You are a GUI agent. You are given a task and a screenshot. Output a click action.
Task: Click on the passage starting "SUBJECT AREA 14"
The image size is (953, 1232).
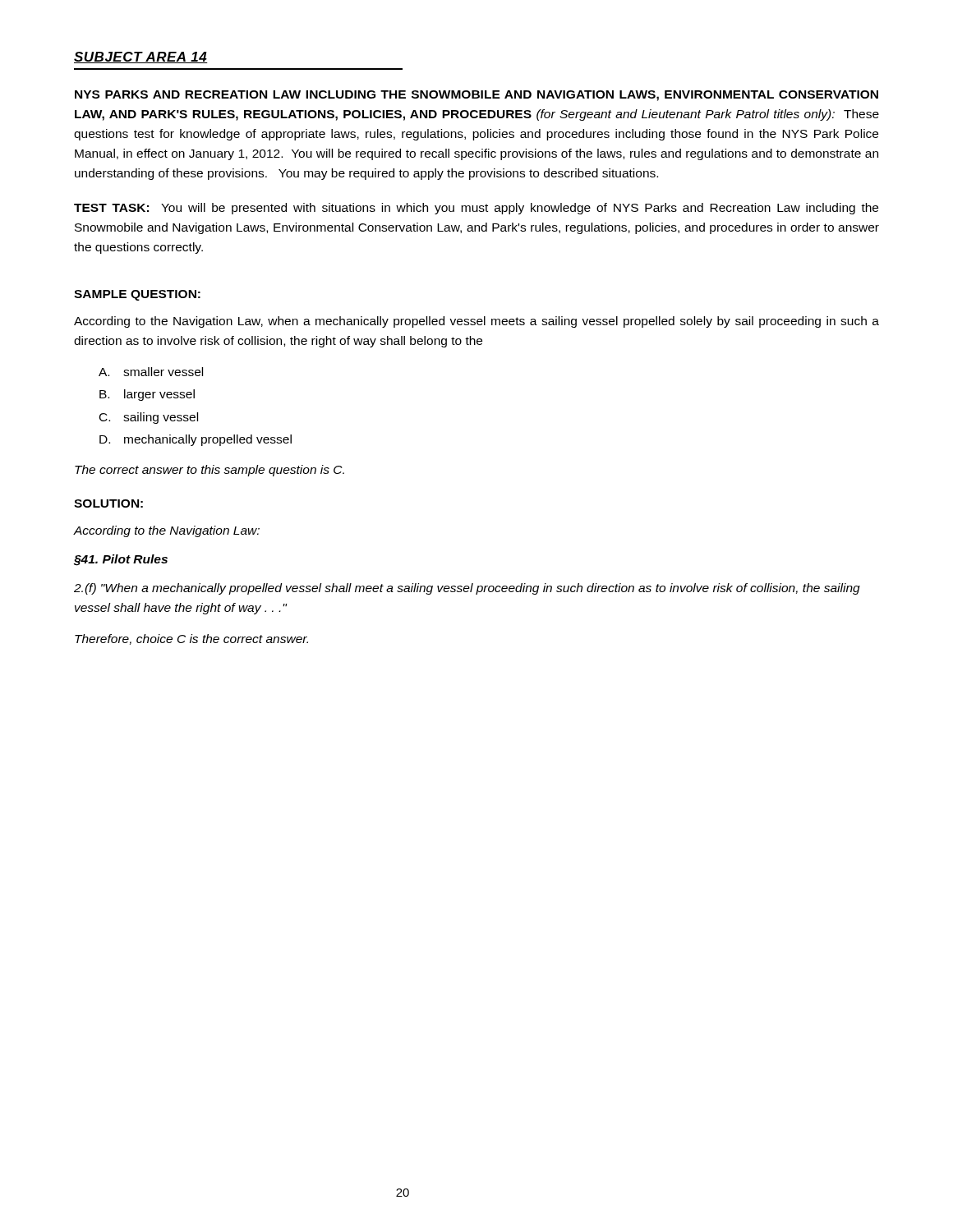238,60
